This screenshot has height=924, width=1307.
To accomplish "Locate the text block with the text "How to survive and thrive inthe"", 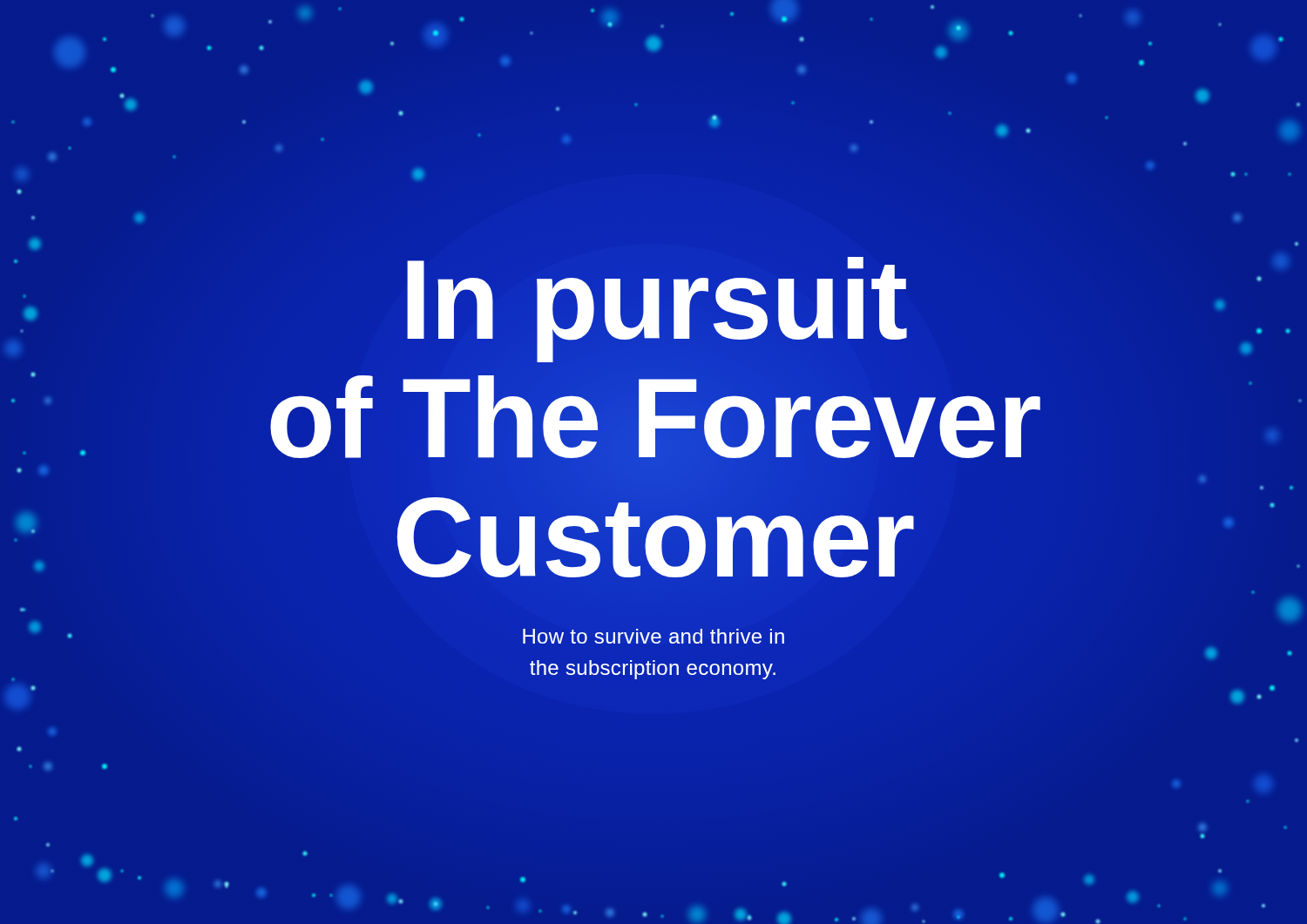I will click(654, 652).
